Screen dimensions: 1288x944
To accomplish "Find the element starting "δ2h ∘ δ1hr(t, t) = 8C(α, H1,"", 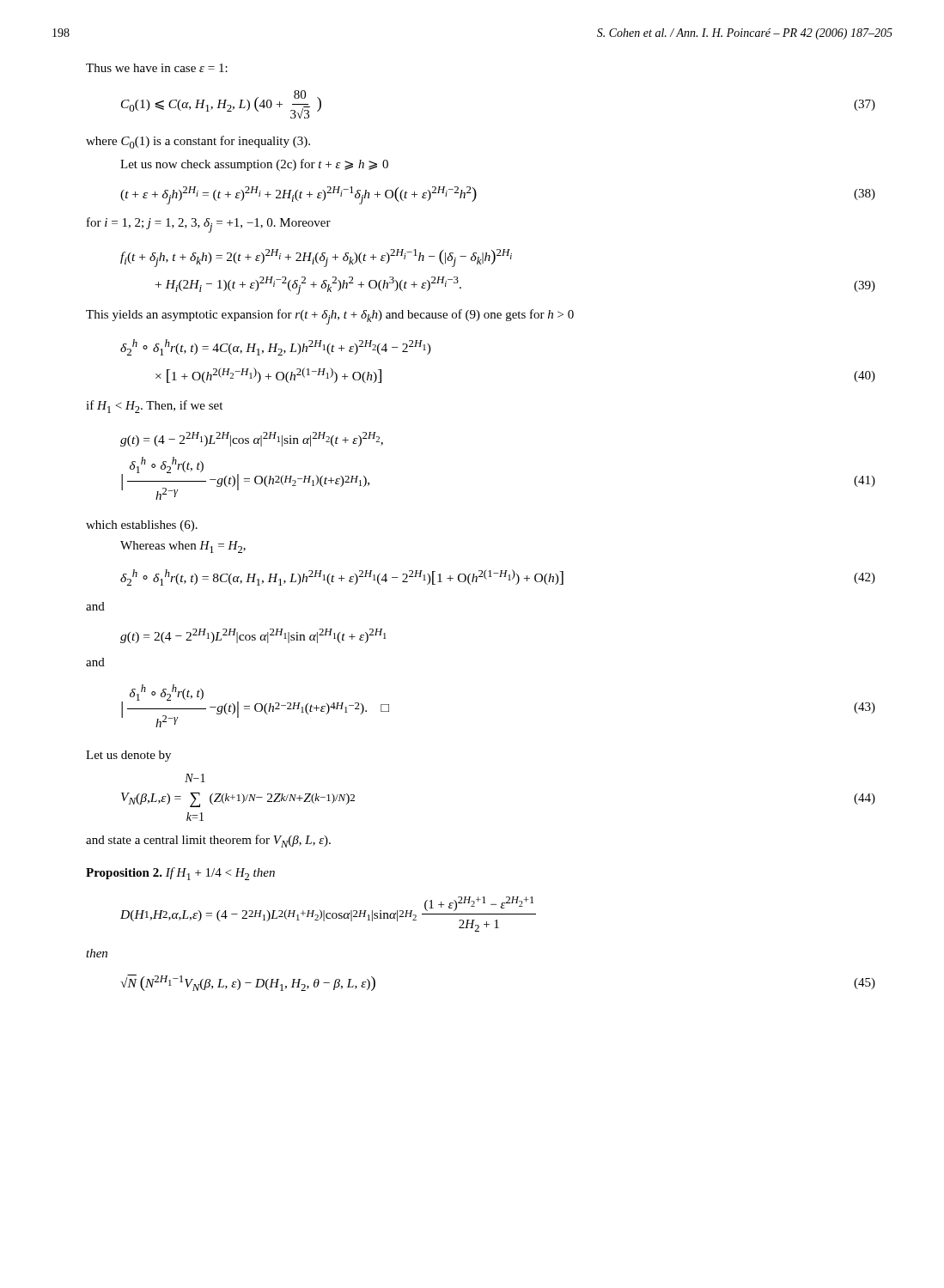I will point(498,578).
